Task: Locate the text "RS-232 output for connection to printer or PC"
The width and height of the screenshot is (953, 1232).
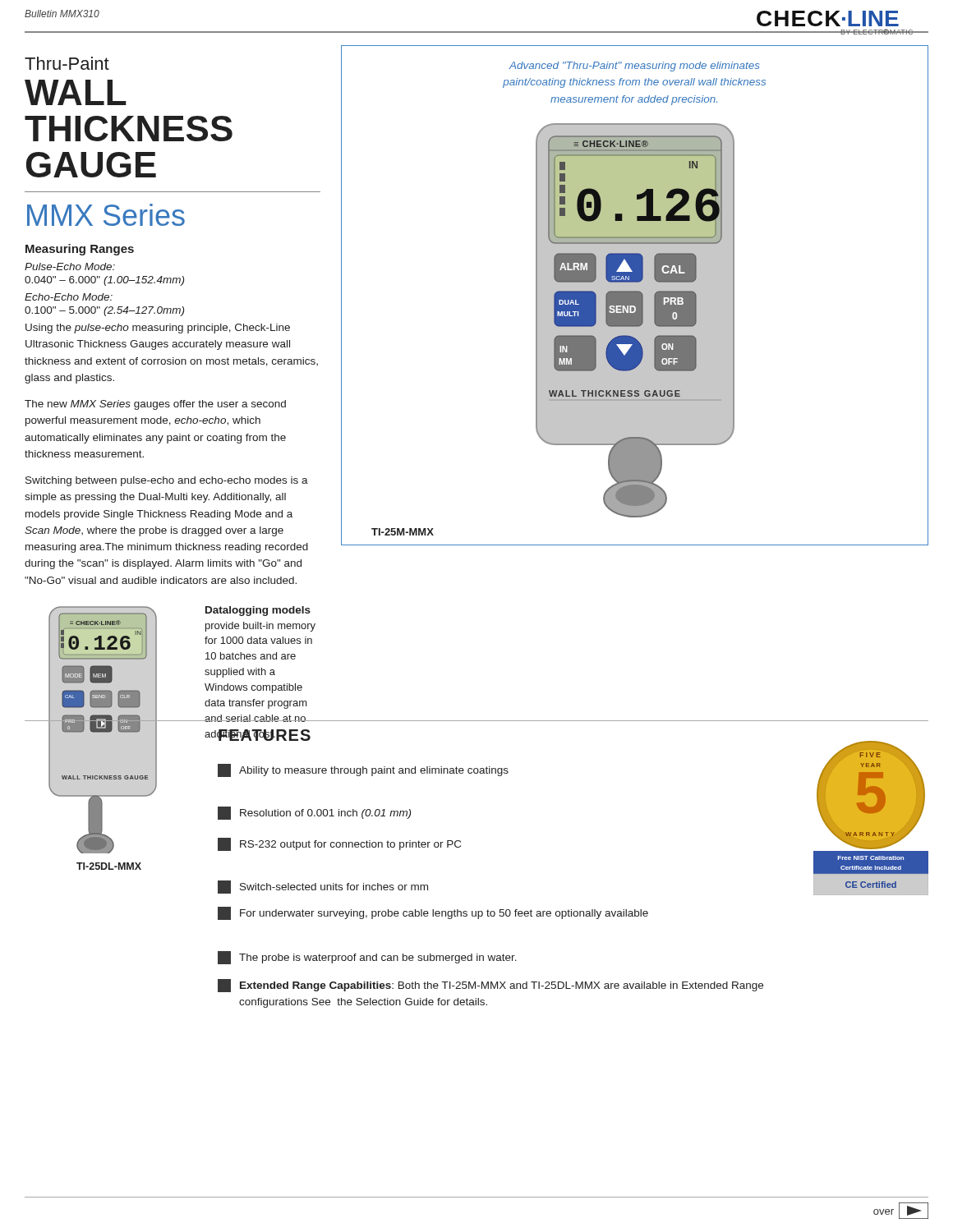Action: [x=340, y=844]
